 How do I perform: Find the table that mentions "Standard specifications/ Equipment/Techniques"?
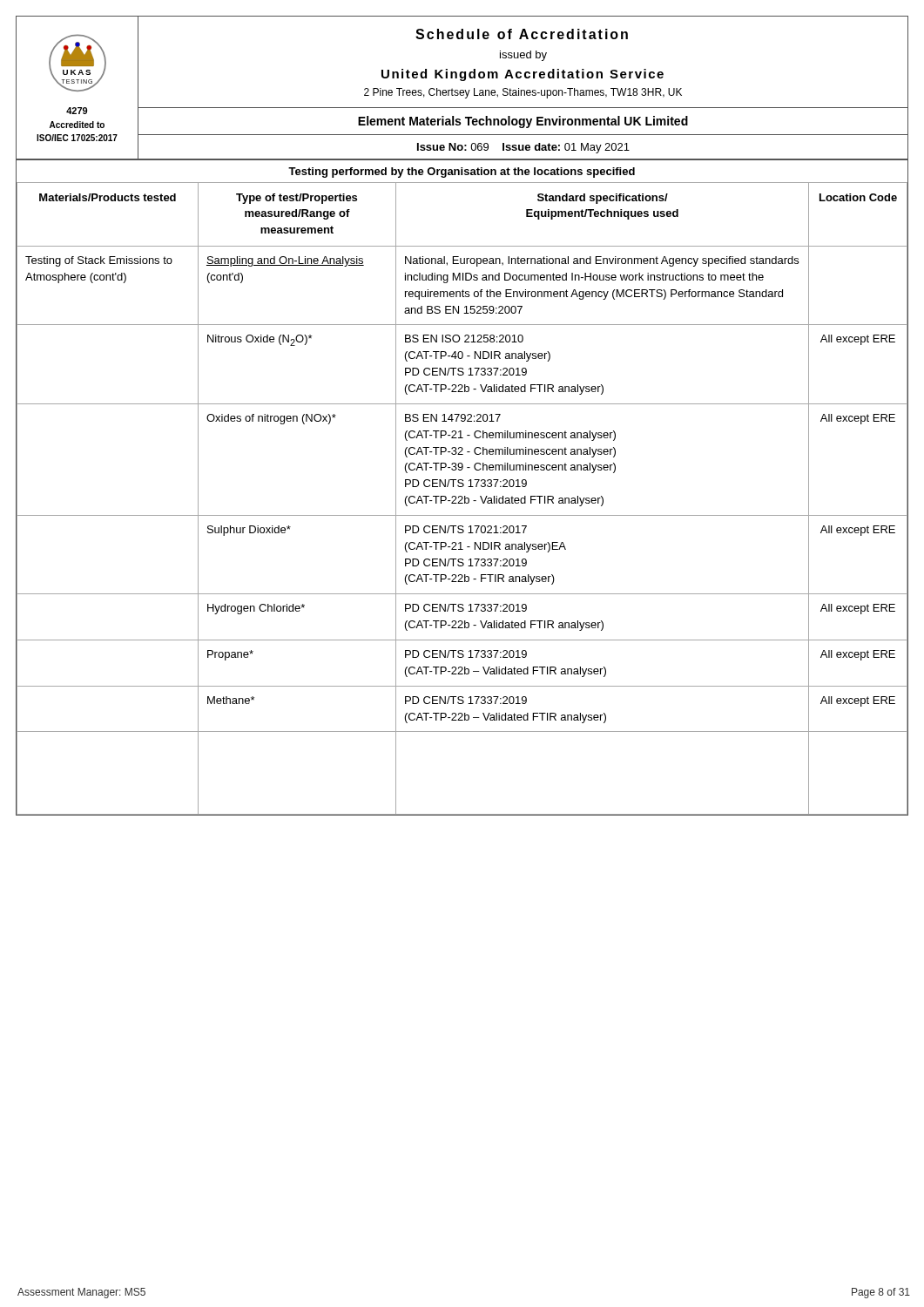[x=462, y=498]
